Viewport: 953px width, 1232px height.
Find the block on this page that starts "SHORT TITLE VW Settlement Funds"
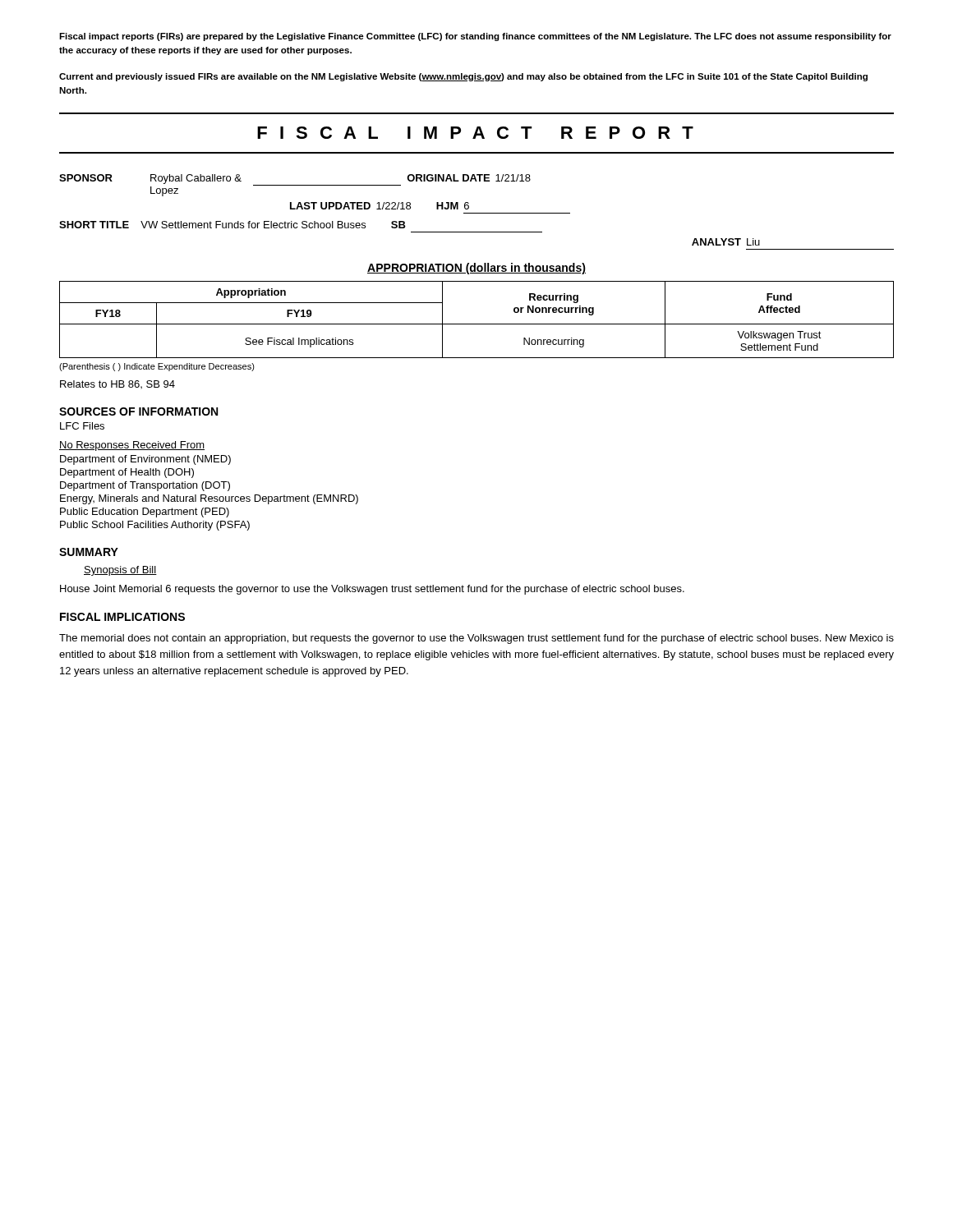pyautogui.click(x=301, y=225)
